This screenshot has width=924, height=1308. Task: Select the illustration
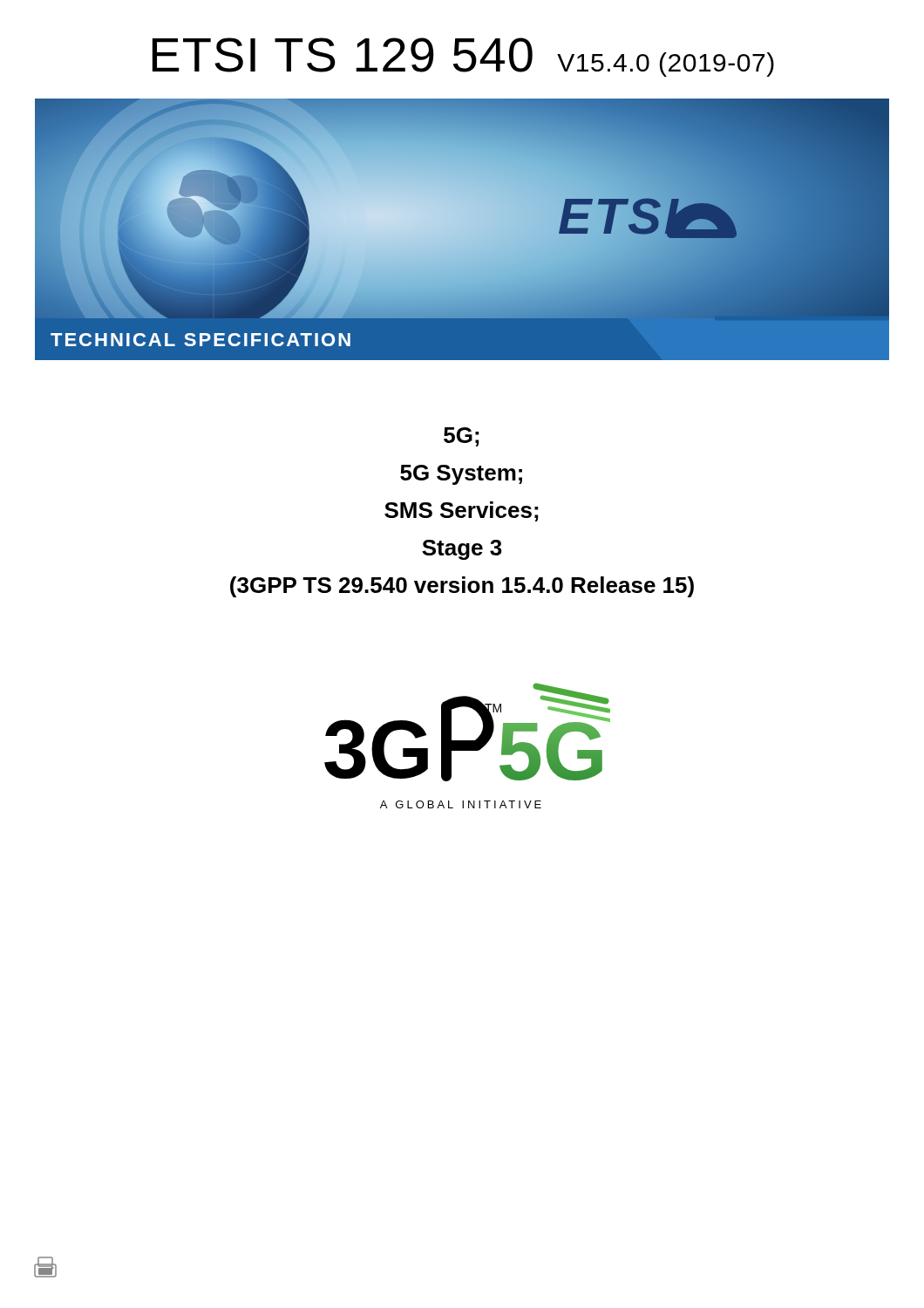point(462,229)
